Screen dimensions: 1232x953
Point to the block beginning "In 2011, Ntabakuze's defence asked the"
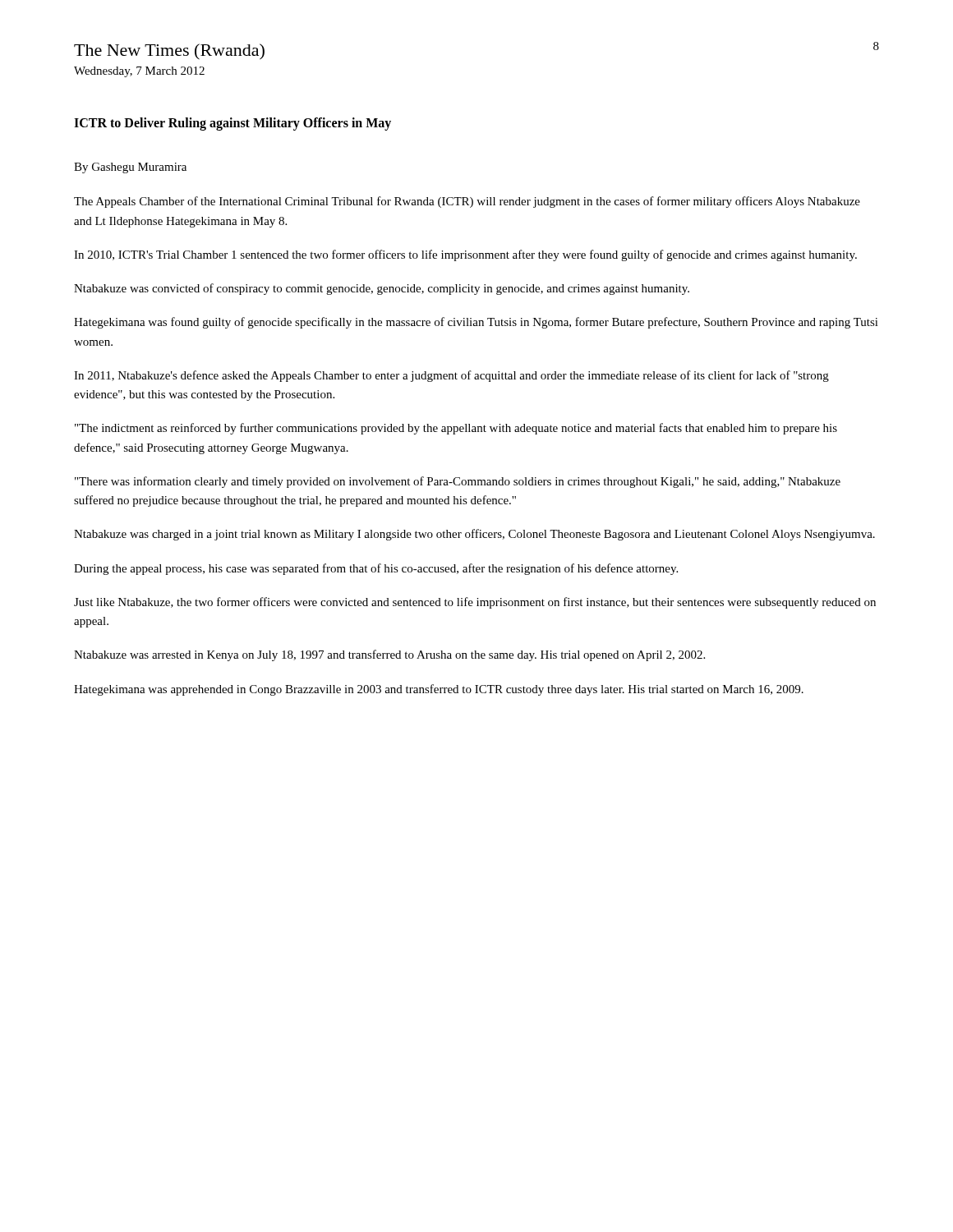click(476, 385)
